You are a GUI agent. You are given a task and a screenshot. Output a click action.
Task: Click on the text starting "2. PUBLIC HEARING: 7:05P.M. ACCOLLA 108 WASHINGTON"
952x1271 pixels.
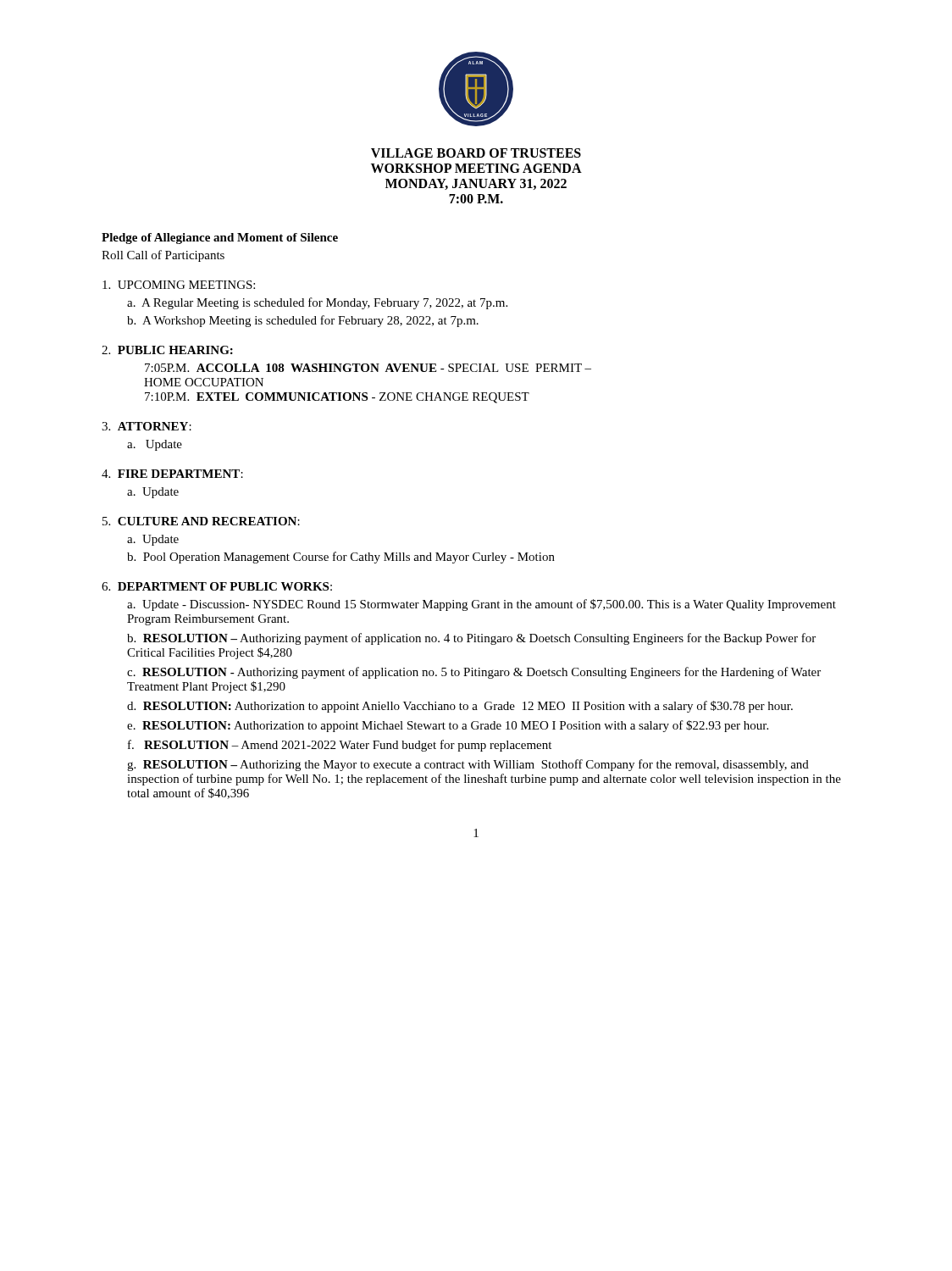coord(476,374)
